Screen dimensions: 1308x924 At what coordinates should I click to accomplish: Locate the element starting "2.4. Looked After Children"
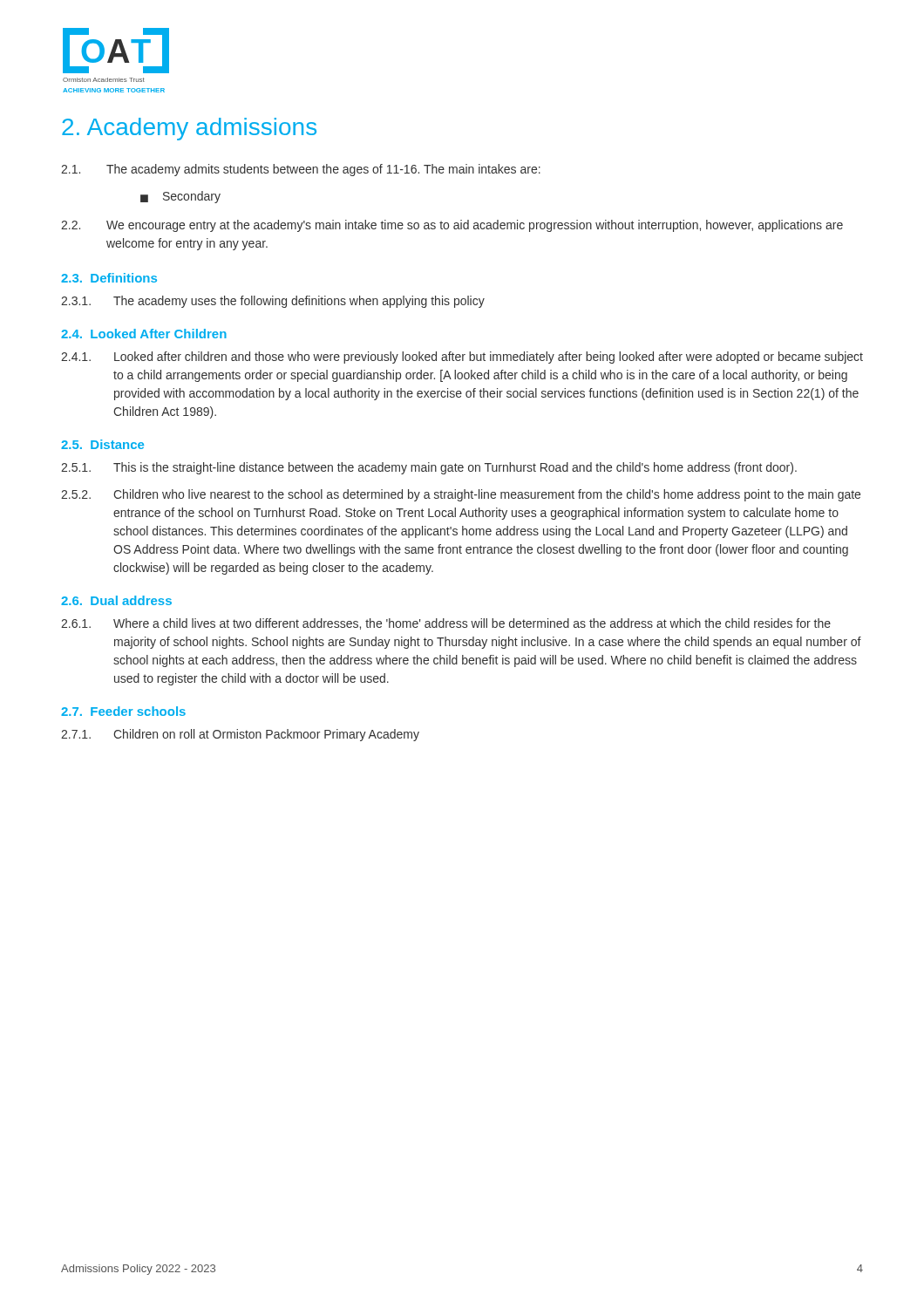[x=144, y=334]
